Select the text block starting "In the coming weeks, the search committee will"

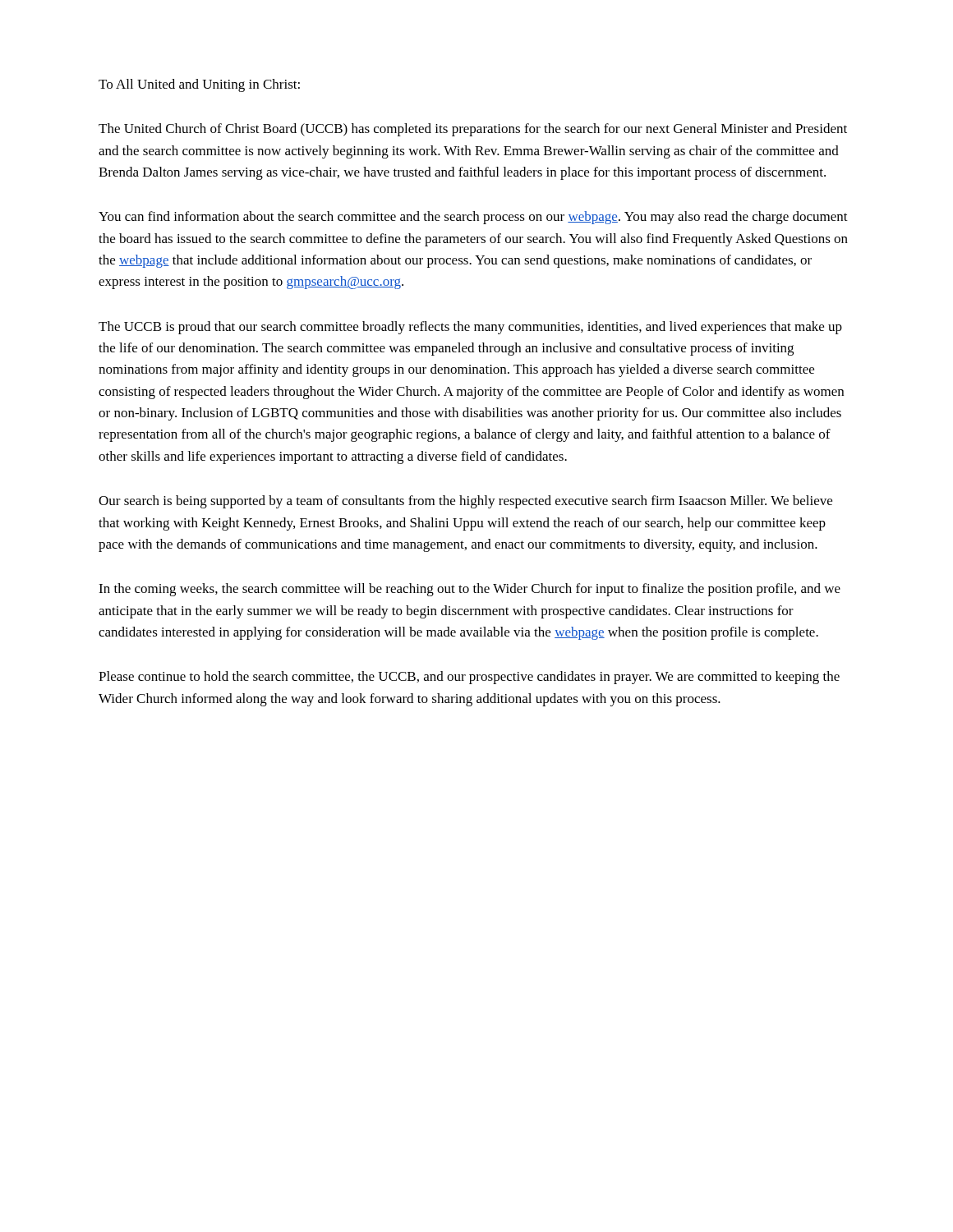pos(469,610)
